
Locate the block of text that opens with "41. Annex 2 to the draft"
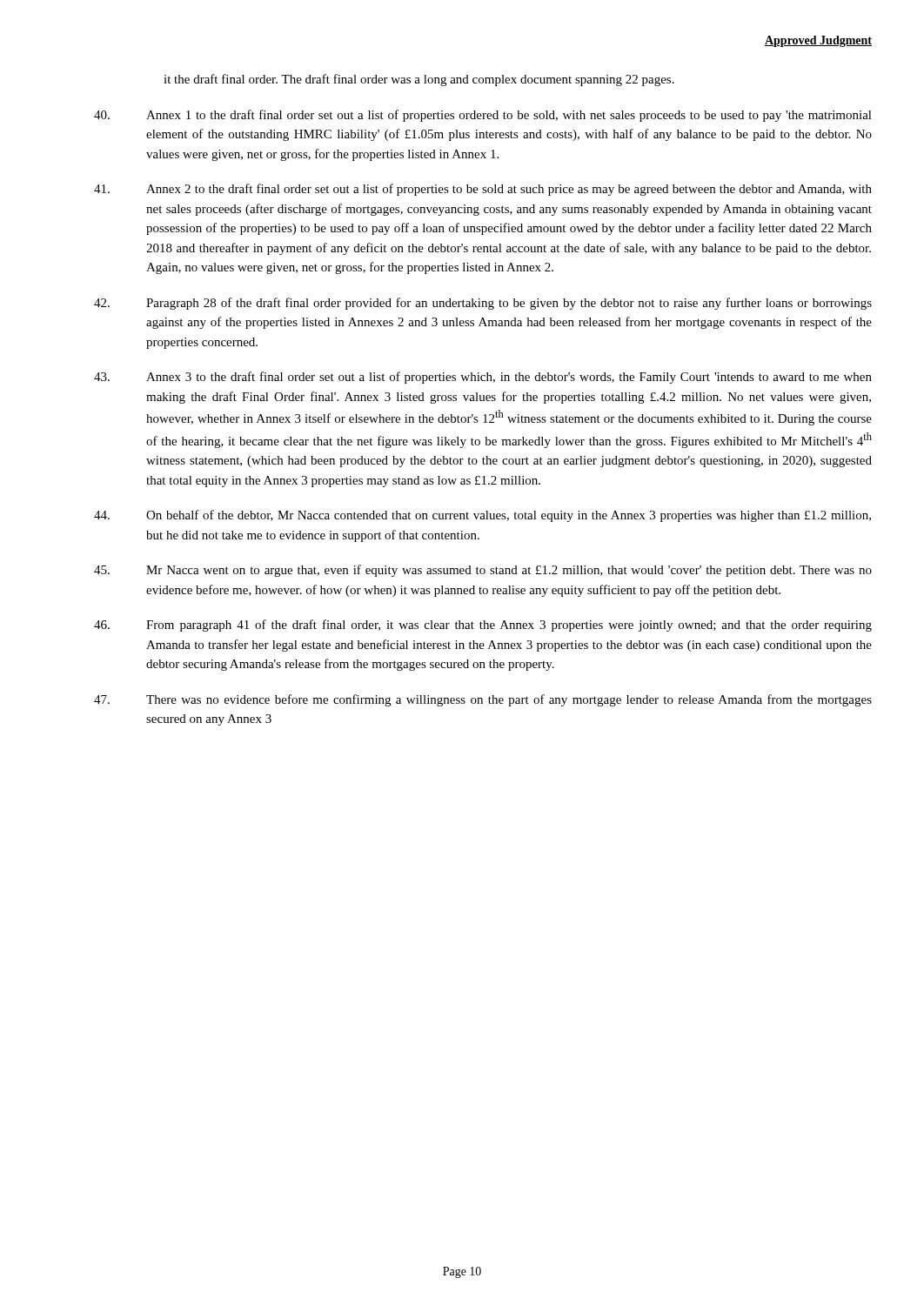483,228
